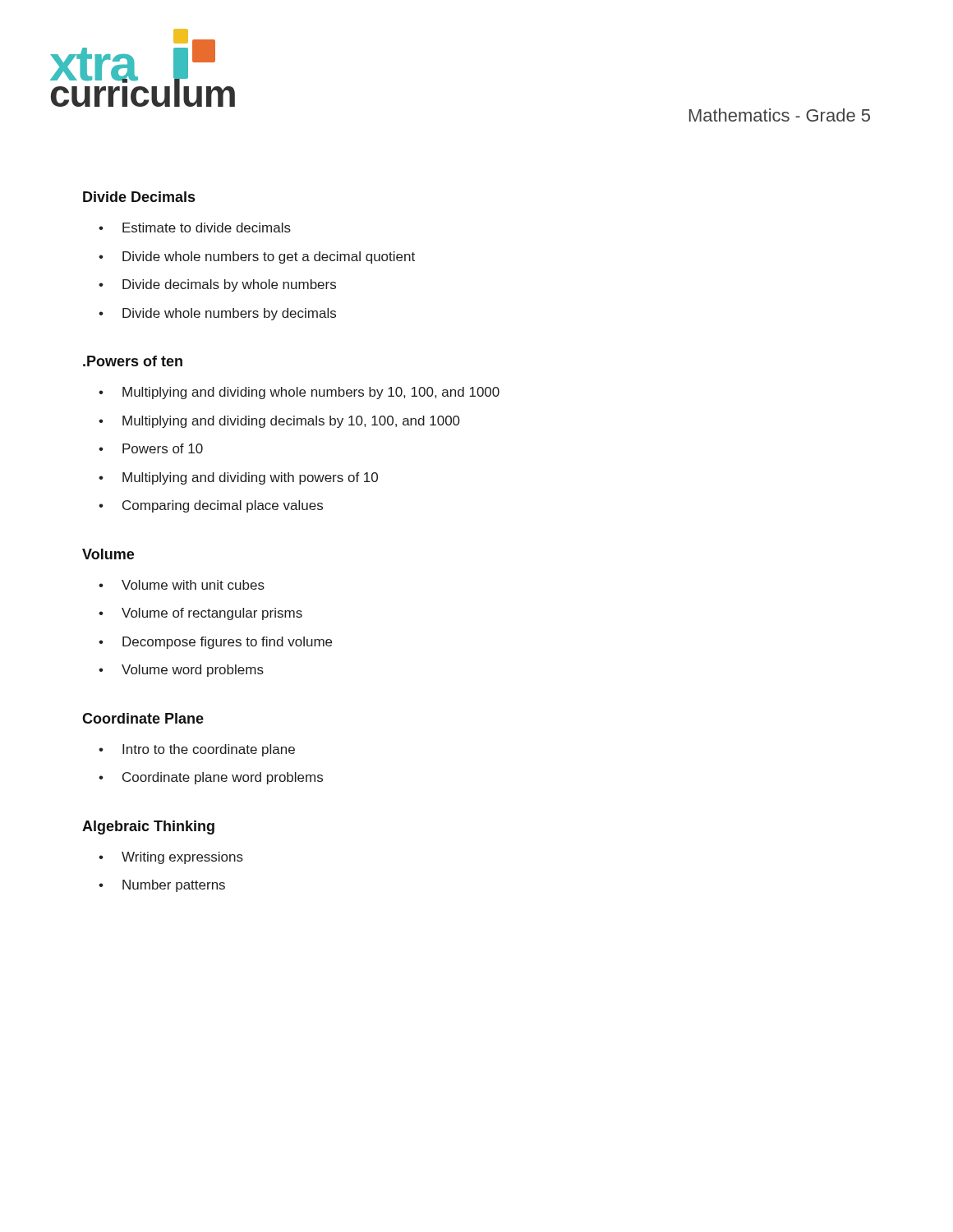
Task: Select the text block starting "Number patterns"
Action: [174, 885]
